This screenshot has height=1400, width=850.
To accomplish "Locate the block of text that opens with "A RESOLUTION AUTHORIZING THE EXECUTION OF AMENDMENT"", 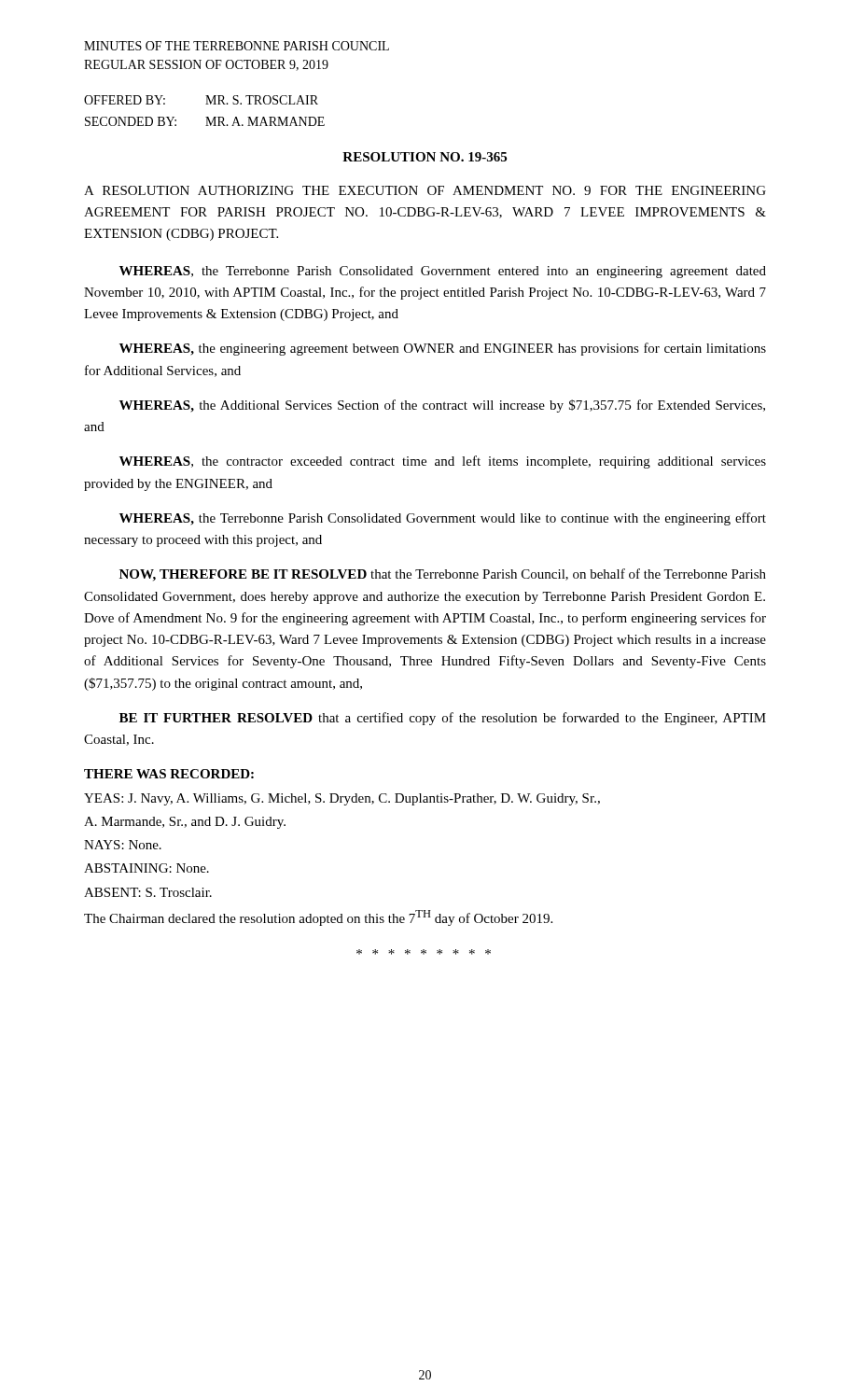I will point(425,212).
